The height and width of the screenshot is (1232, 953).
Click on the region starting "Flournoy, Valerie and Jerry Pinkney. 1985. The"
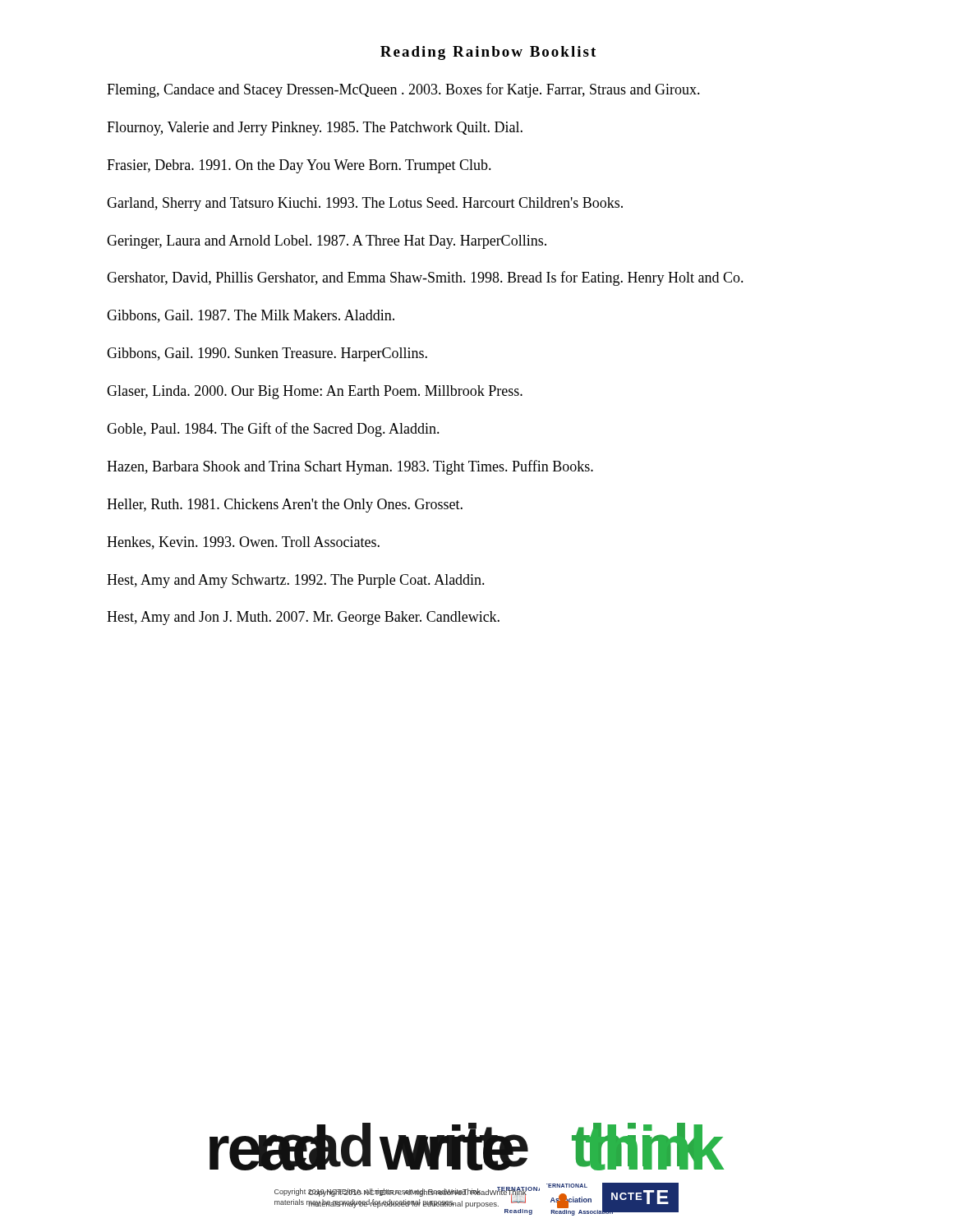click(x=315, y=127)
